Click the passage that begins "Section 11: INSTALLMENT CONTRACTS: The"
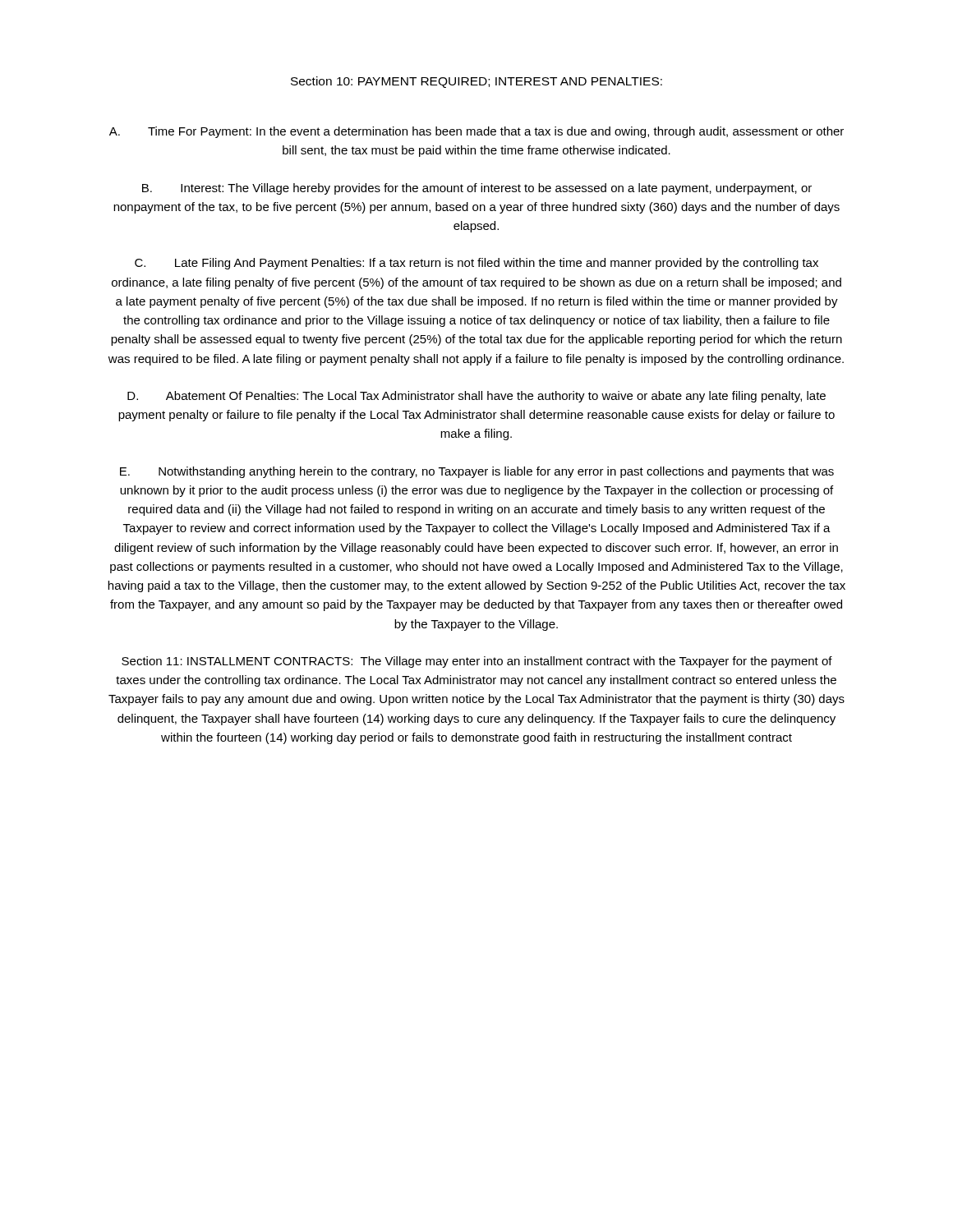 476,699
